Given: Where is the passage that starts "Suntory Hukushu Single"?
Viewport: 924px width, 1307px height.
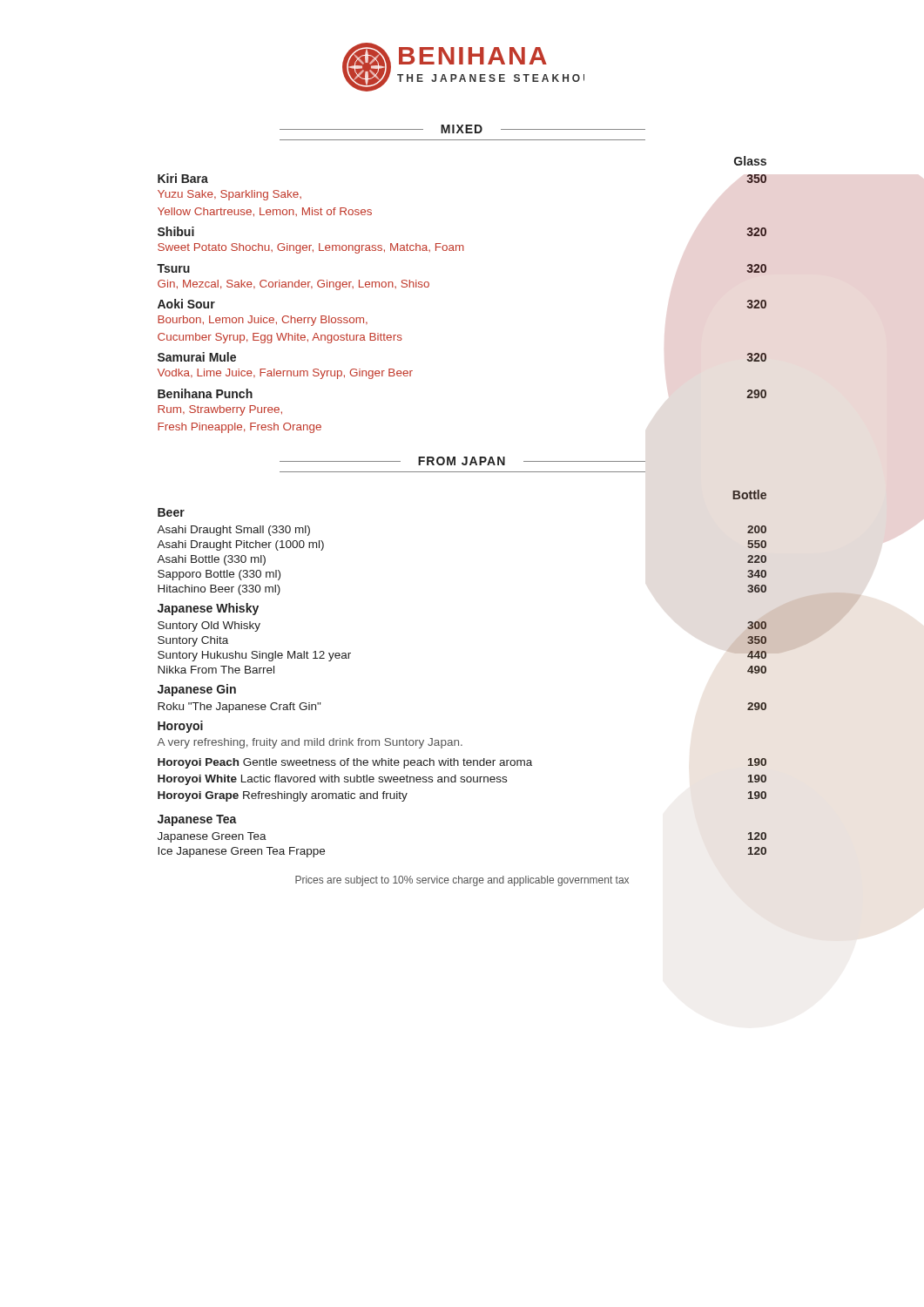Looking at the screenshot, I should 254,655.
